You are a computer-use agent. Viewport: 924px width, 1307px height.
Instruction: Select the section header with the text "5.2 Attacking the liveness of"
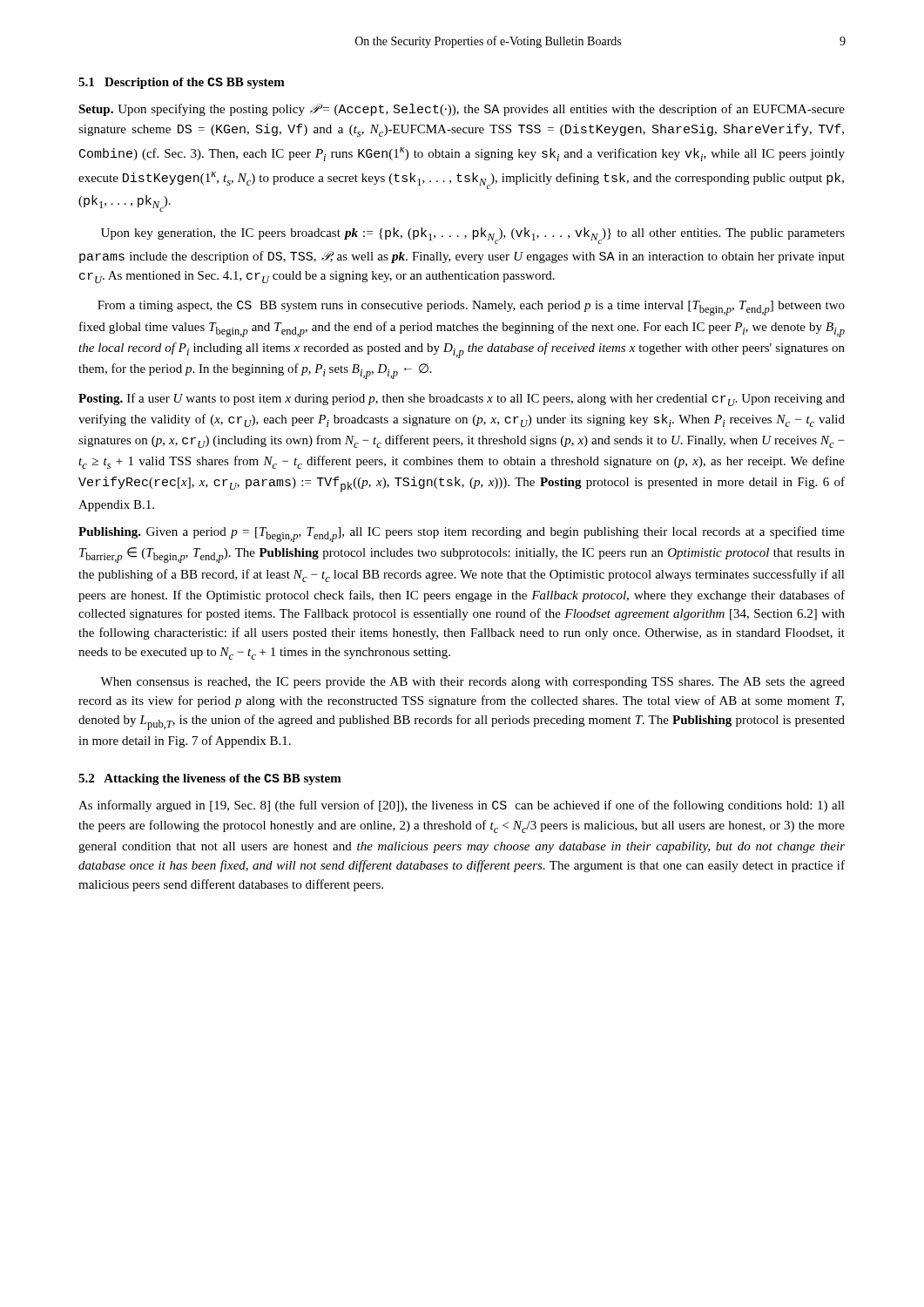pos(210,779)
